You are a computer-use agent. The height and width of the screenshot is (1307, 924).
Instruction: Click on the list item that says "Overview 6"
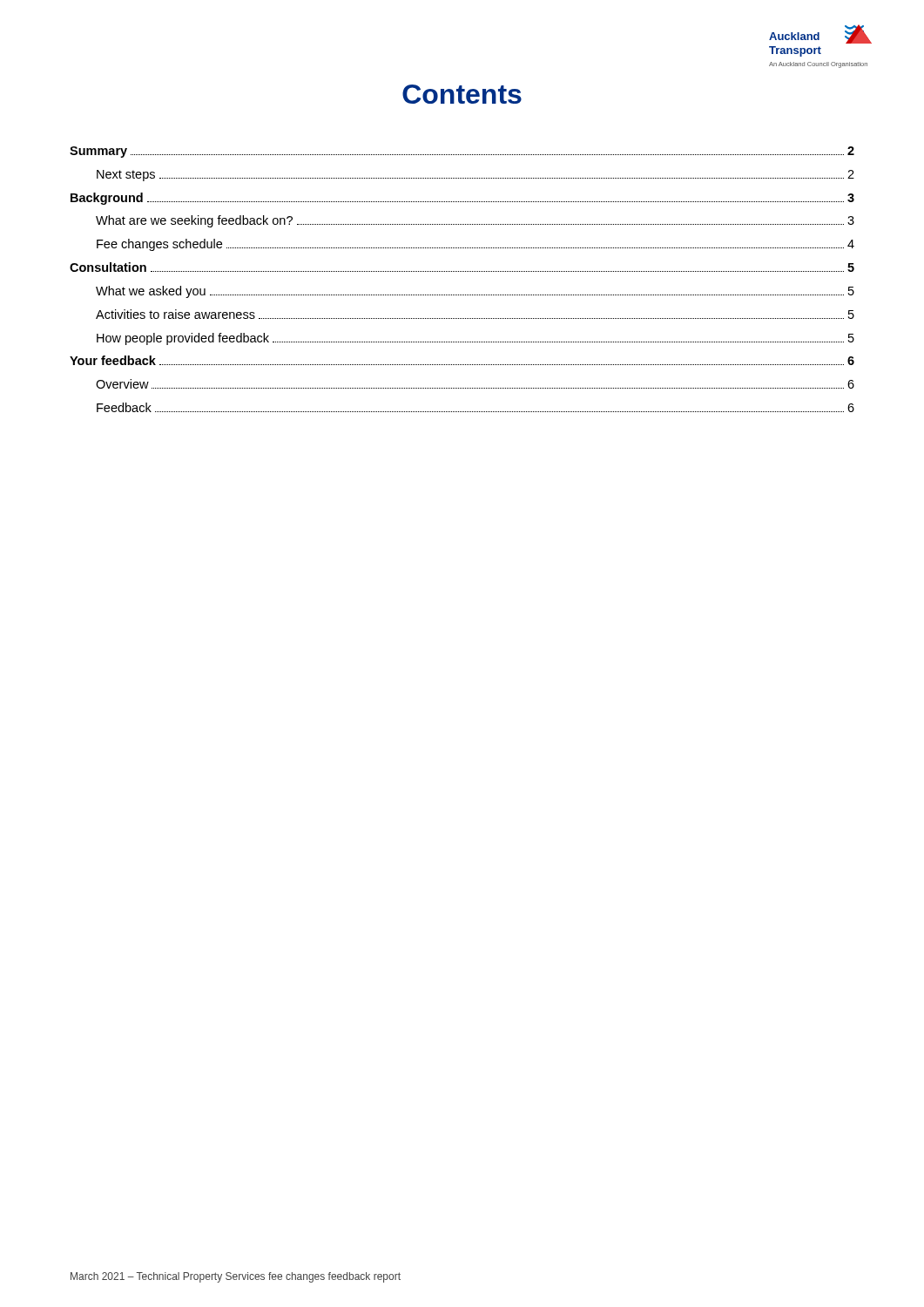coord(475,385)
